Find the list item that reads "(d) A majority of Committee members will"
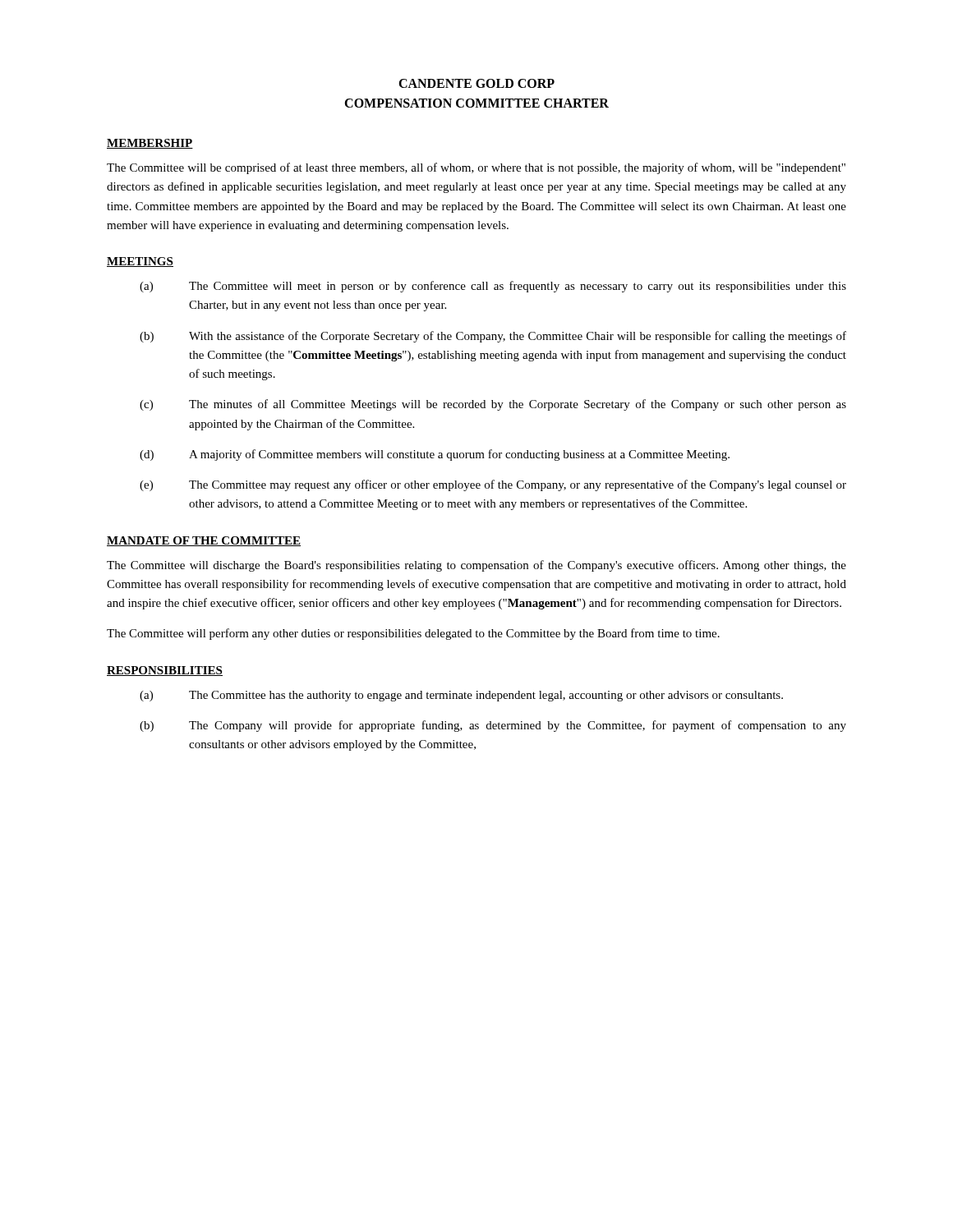 point(476,455)
